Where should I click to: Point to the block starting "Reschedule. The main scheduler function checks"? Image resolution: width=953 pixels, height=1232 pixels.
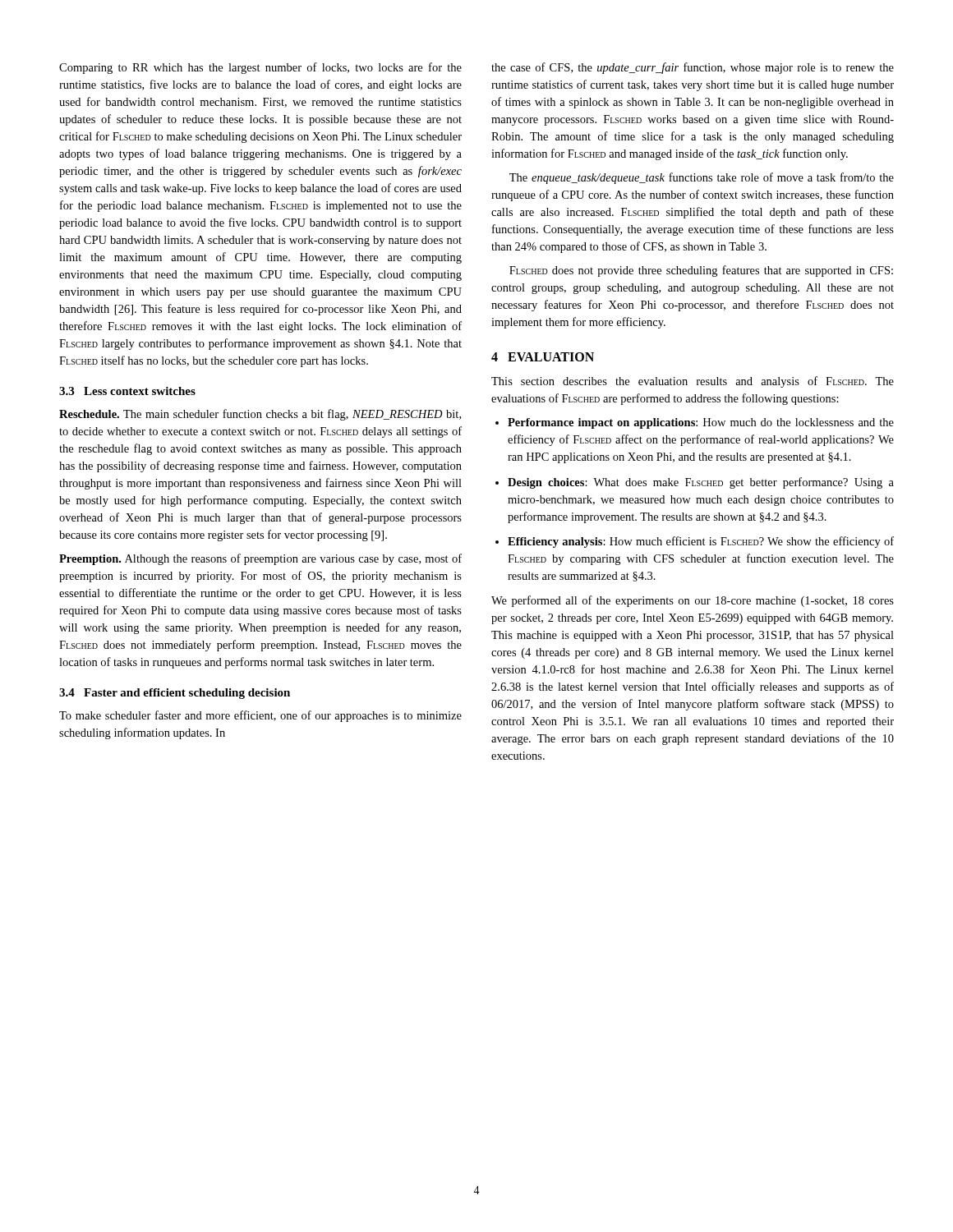click(260, 475)
